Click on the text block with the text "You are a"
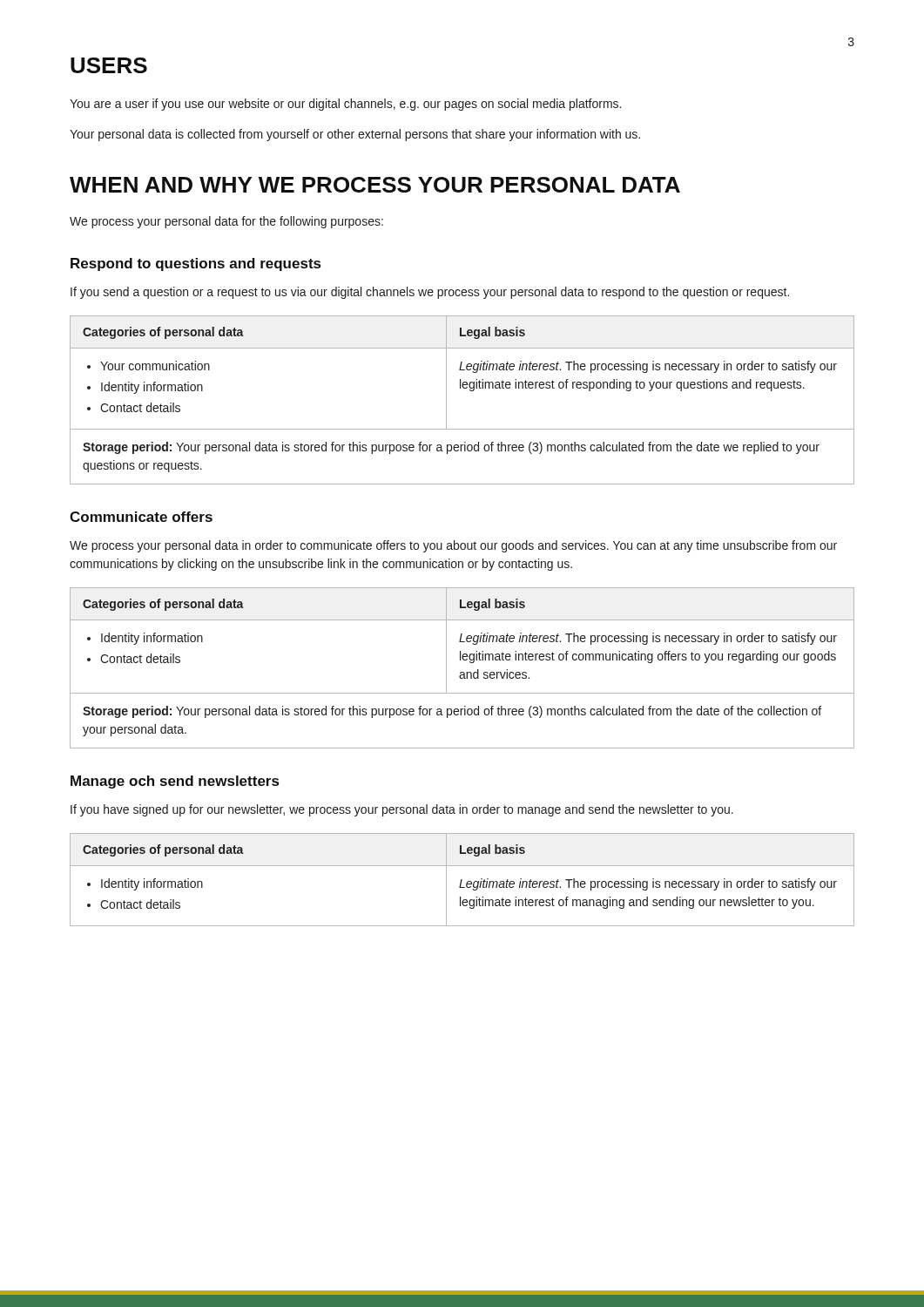924x1307 pixels. click(x=462, y=104)
